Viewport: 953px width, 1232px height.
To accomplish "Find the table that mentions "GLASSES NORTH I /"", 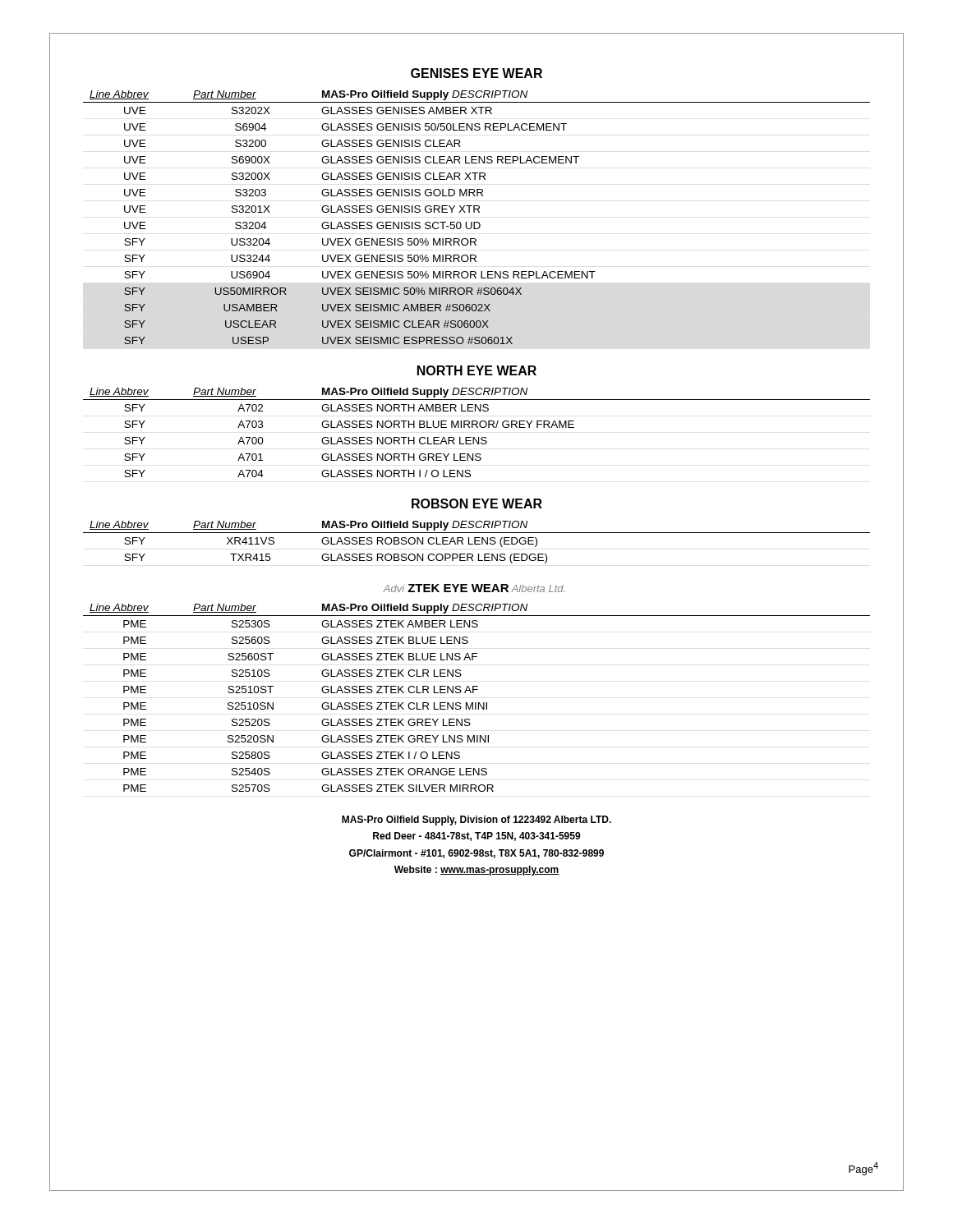I will (x=476, y=433).
